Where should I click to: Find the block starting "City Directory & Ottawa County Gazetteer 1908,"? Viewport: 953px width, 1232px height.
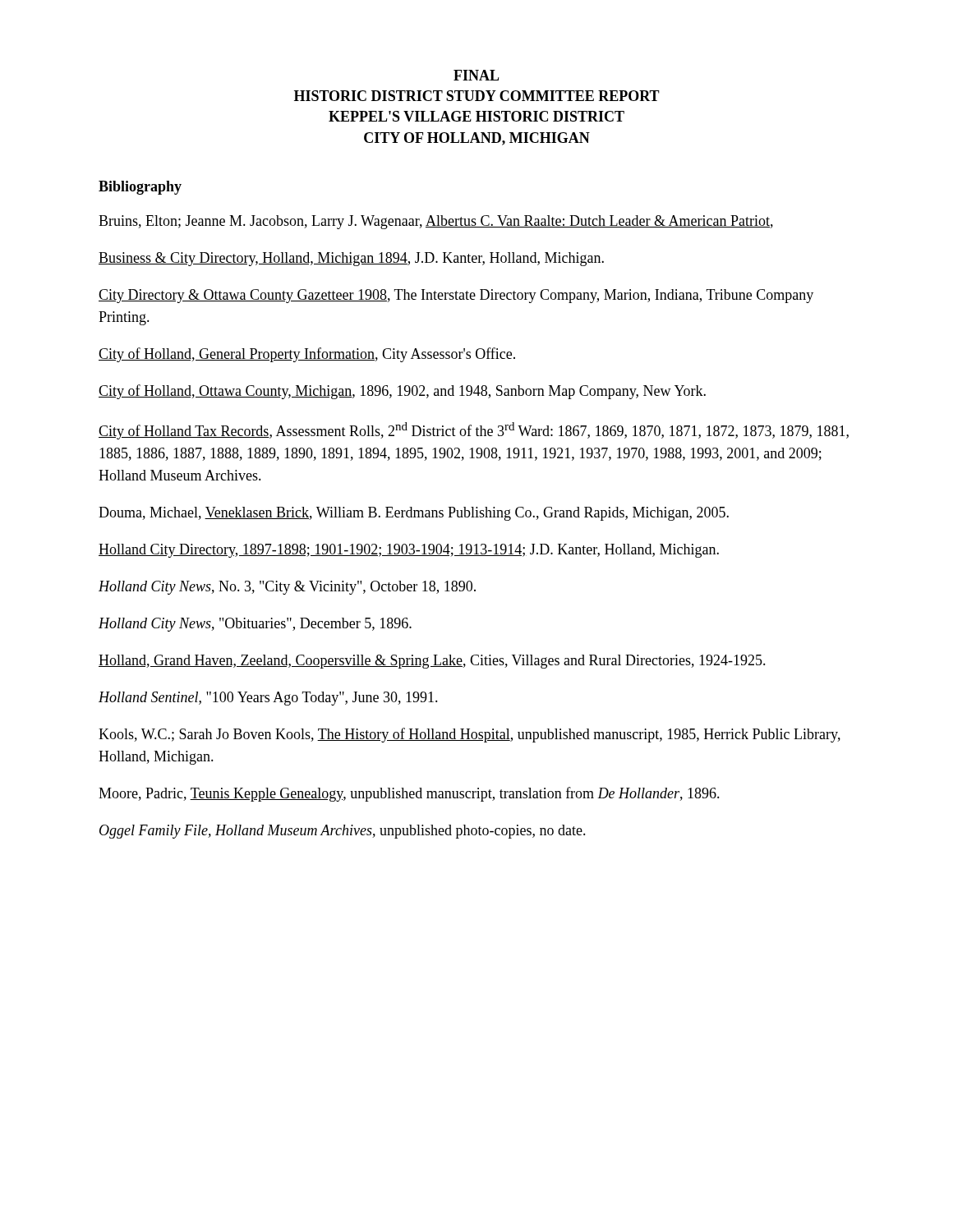[456, 306]
